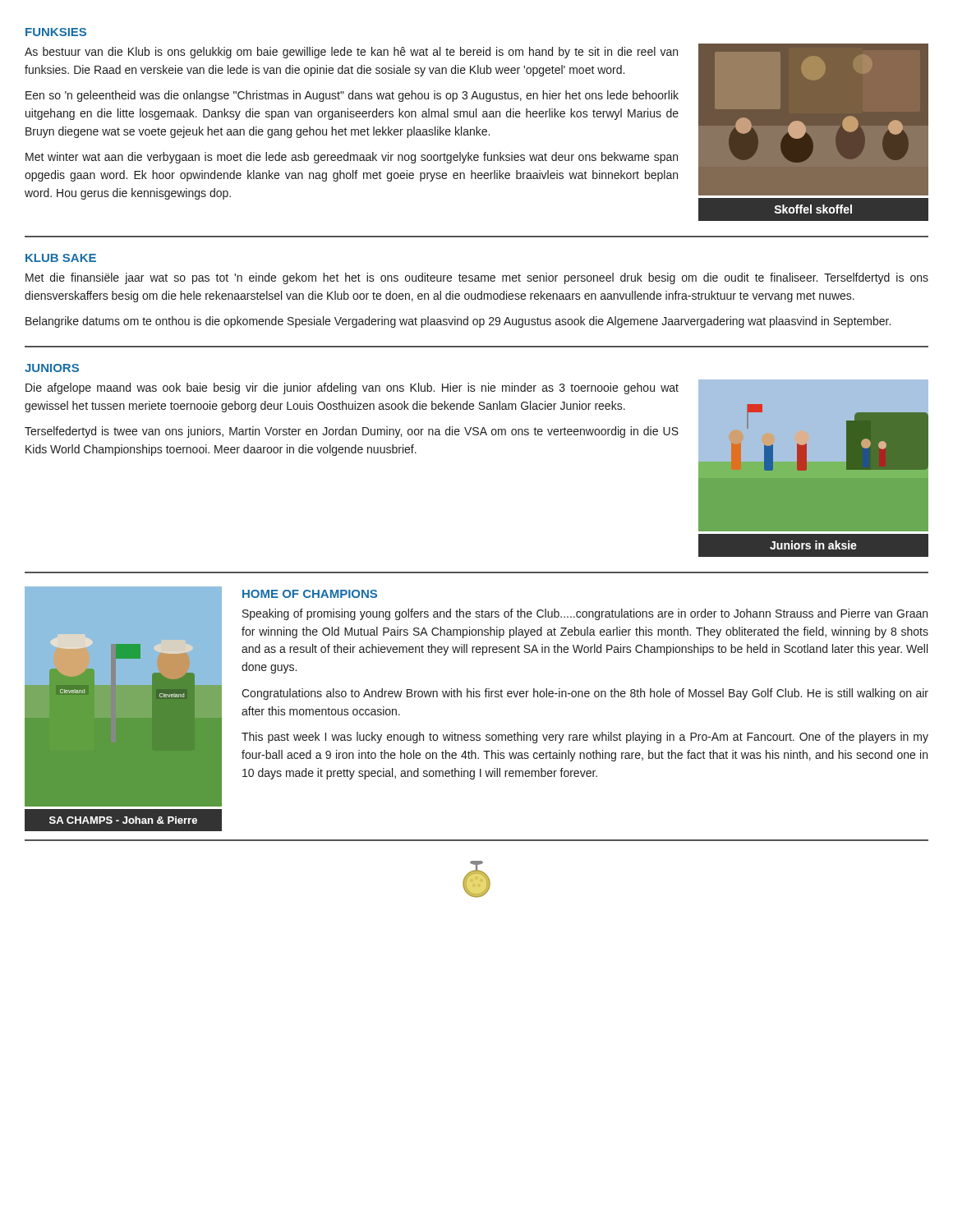Navigate to the element starting "Die afgelope maand was"
This screenshot has height=1232, width=953.
352,419
